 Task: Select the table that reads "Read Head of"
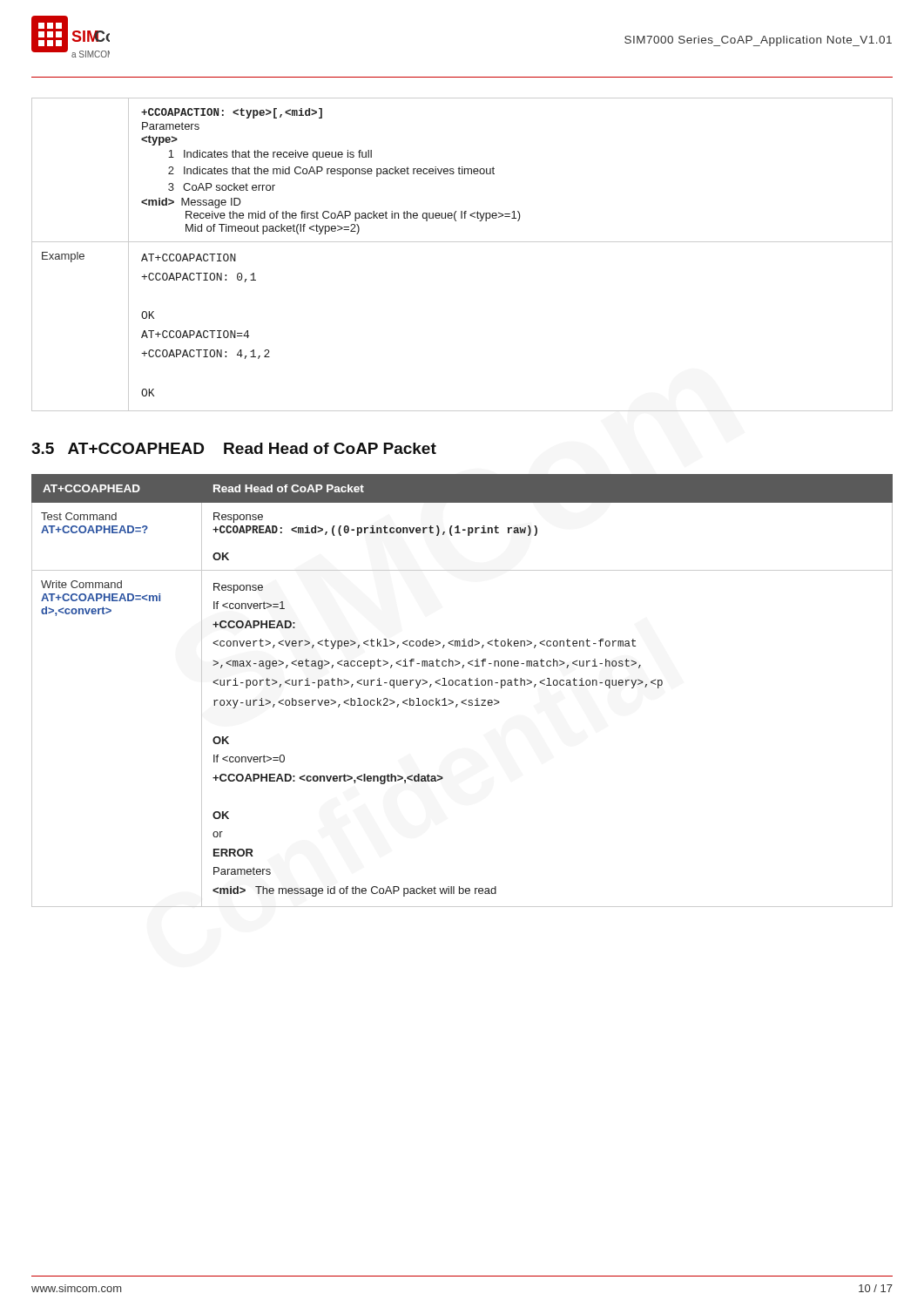pyautogui.click(x=462, y=690)
